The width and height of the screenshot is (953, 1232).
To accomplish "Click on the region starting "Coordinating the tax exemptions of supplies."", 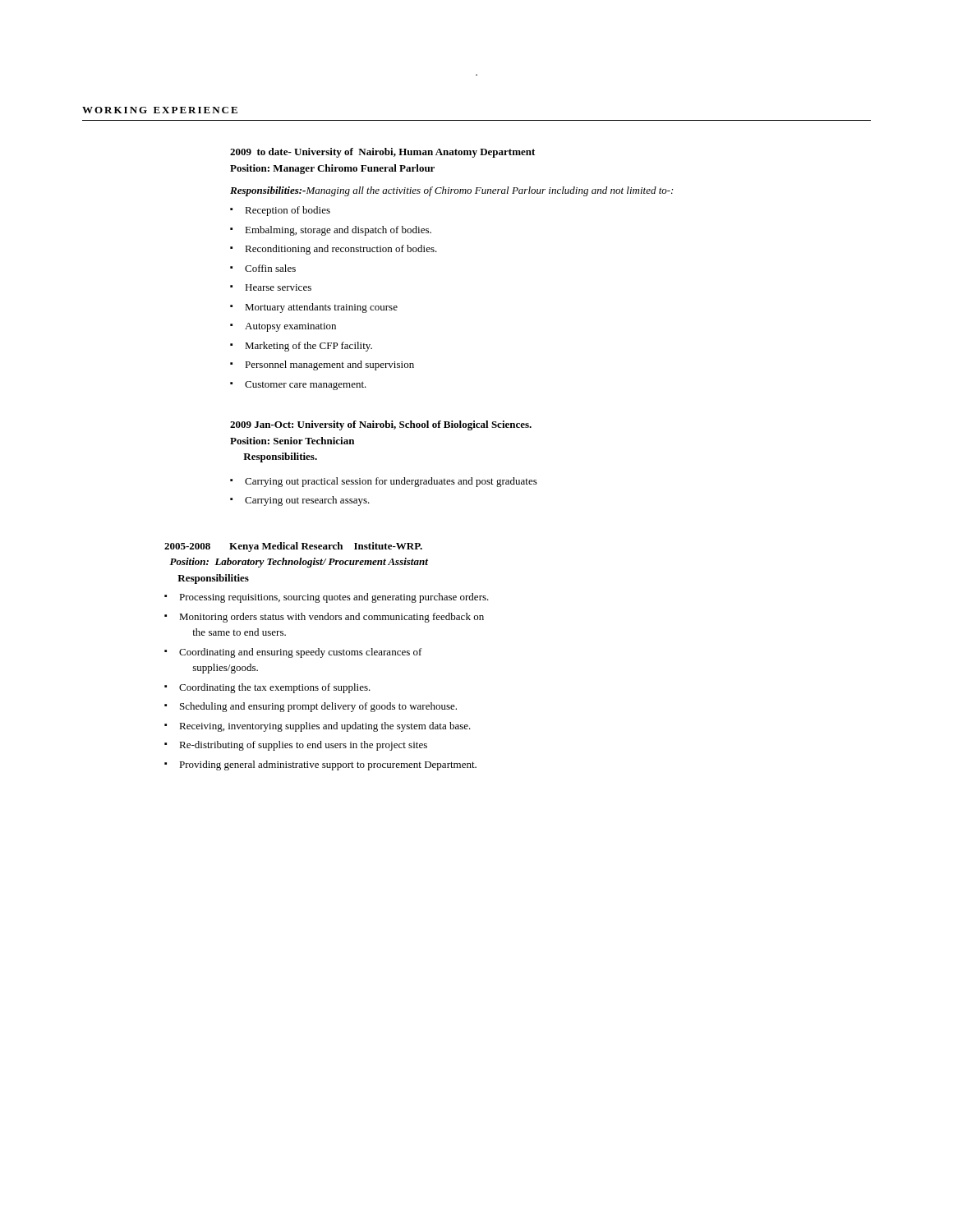I will click(x=275, y=687).
